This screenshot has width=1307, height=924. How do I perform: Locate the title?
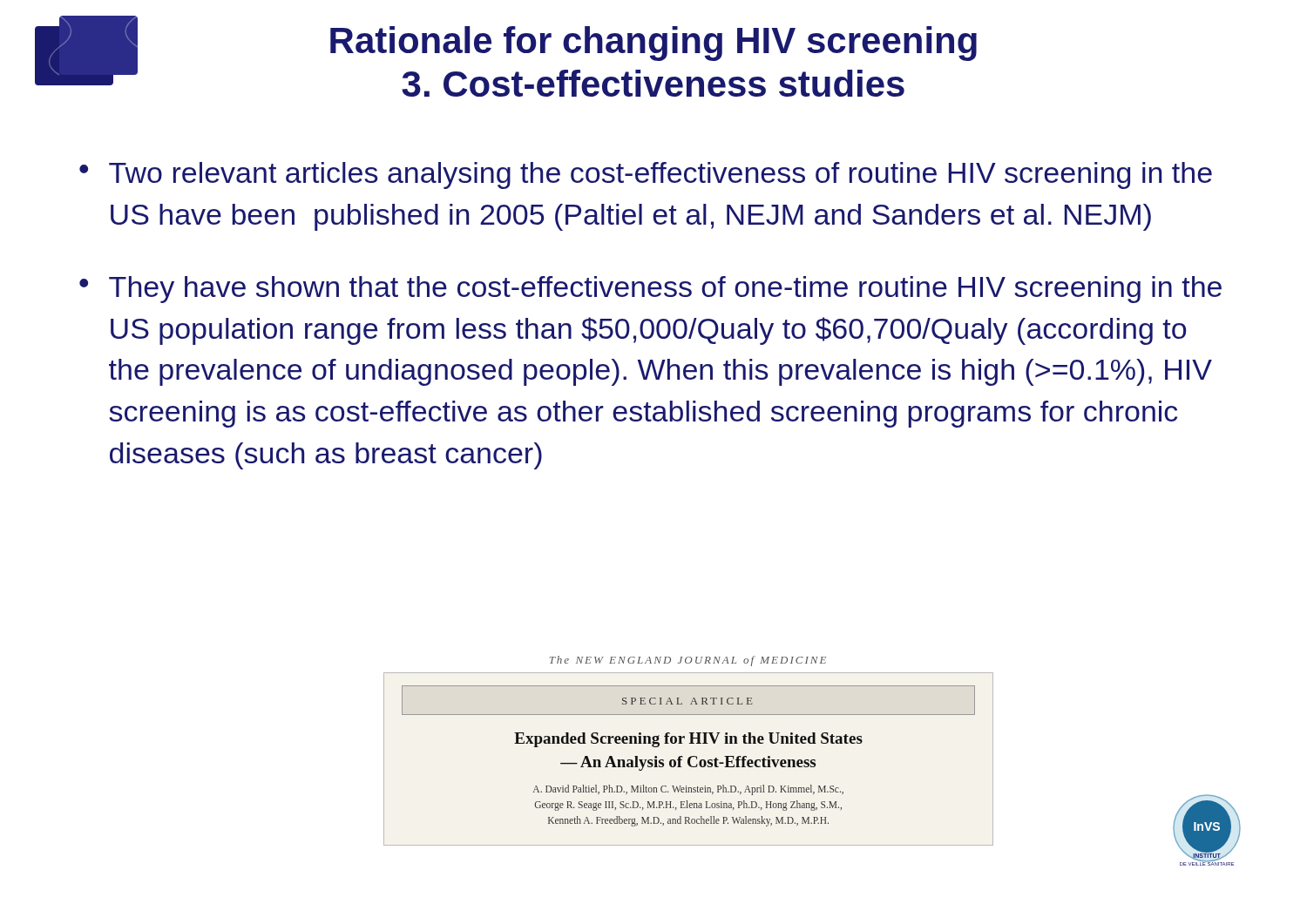pos(654,63)
